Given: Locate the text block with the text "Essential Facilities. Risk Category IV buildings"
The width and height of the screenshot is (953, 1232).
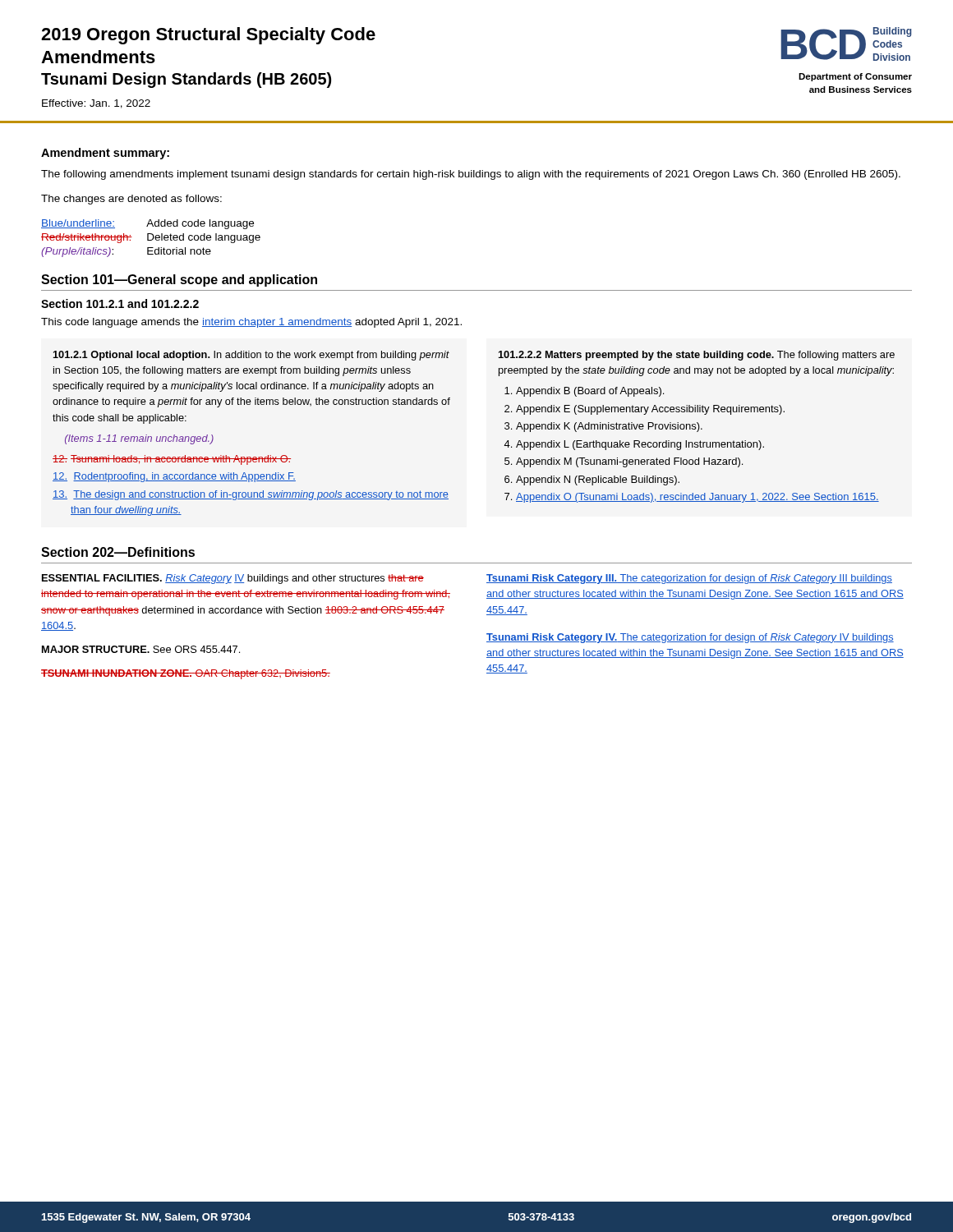Looking at the screenshot, I should pos(246,602).
